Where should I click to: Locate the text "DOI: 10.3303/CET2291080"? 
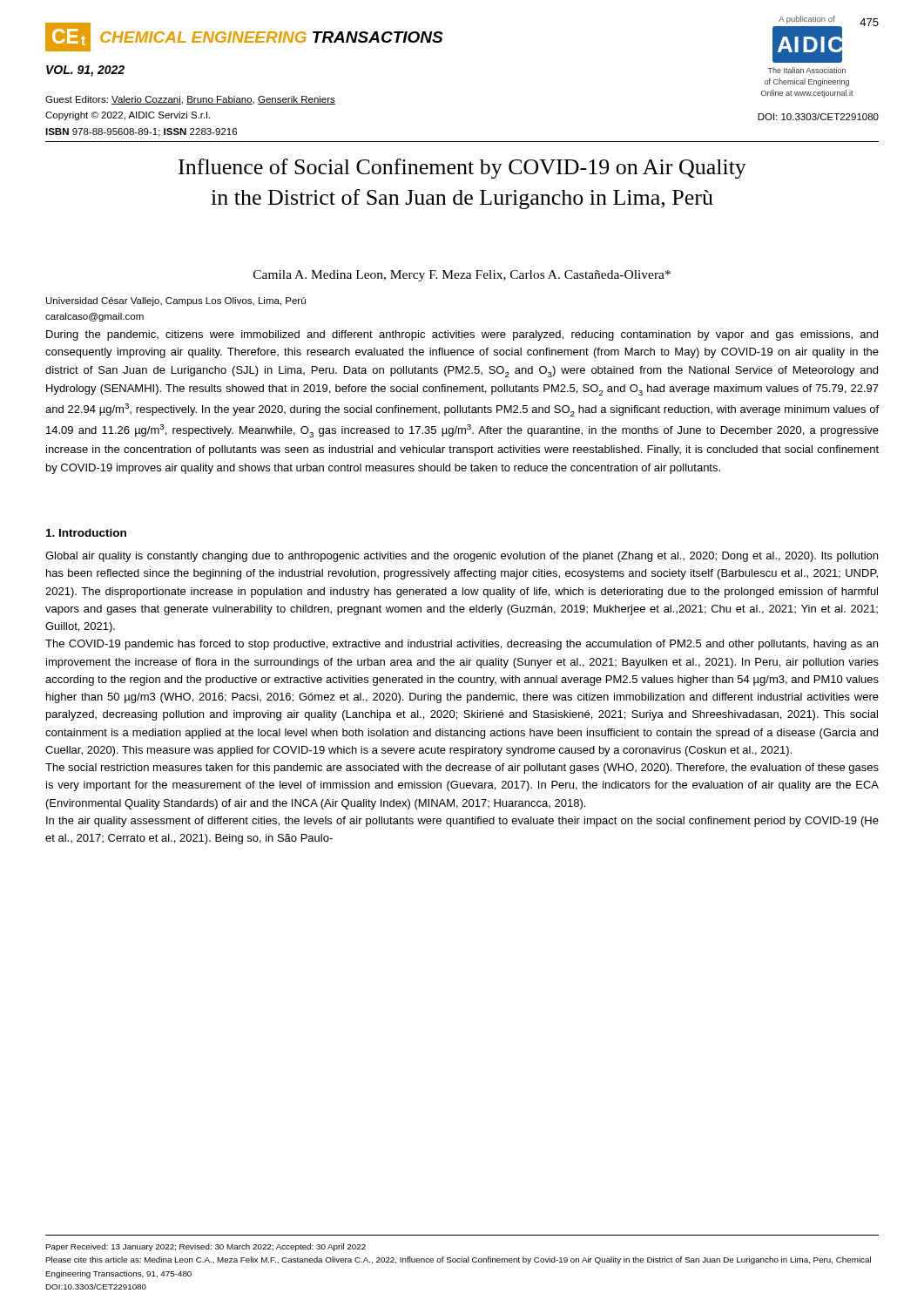point(818,117)
